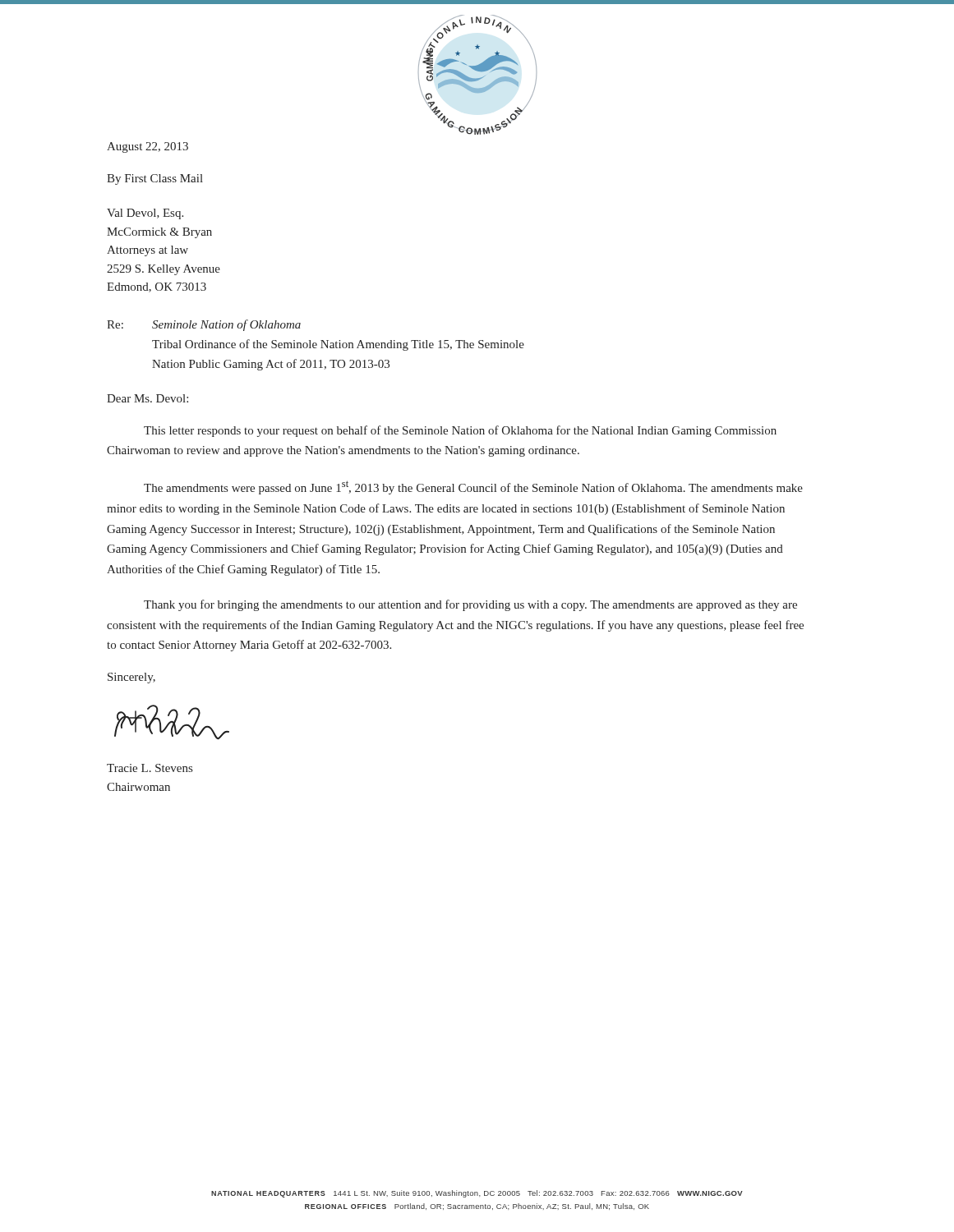Locate the text "August 22, 2013"
954x1232 pixels.
click(148, 146)
